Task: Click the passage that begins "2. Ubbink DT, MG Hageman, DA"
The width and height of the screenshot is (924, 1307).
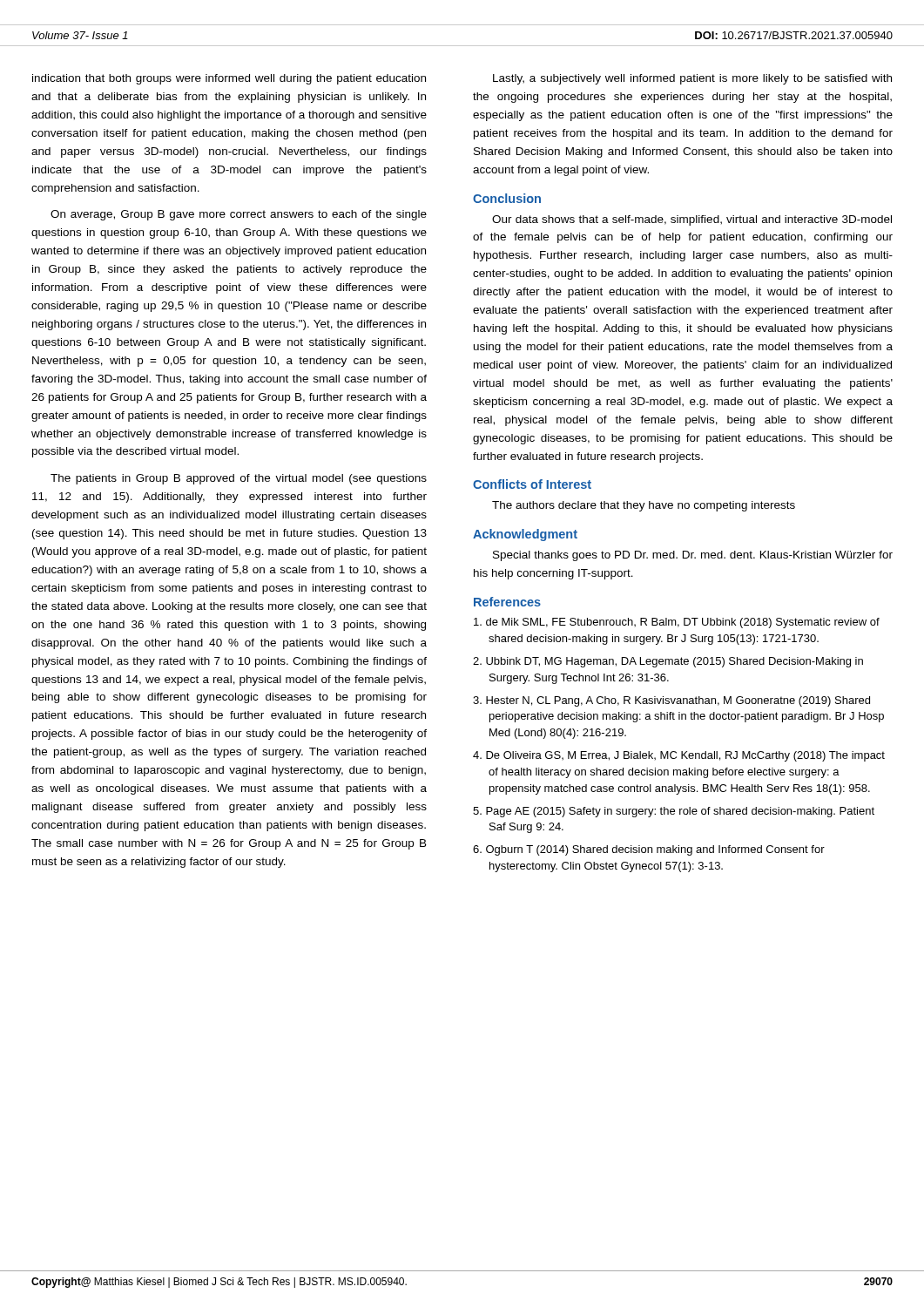Action: point(668,669)
